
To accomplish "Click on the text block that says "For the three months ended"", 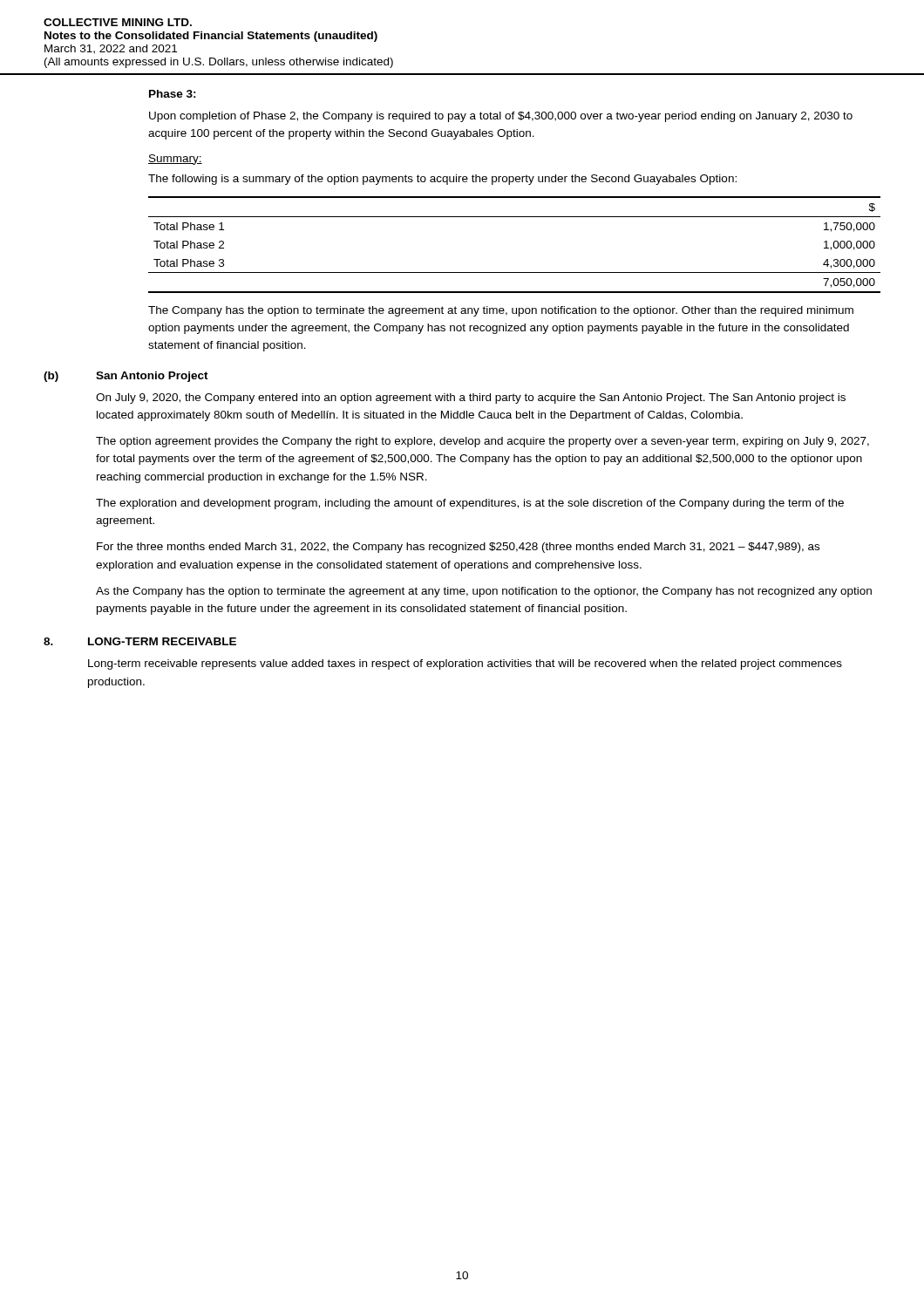I will [x=458, y=555].
